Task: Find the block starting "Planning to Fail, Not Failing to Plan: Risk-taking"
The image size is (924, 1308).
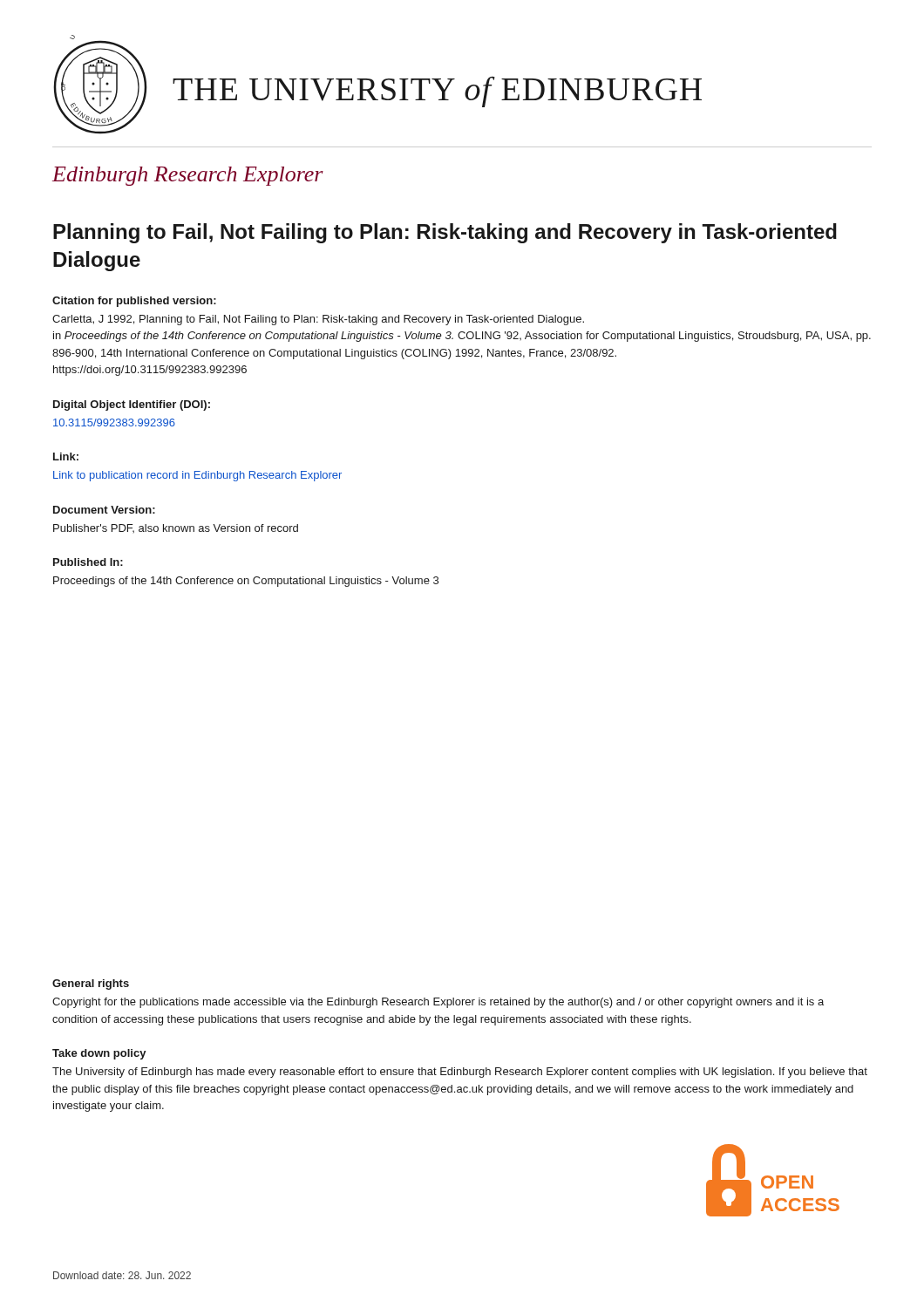Action: point(445,246)
